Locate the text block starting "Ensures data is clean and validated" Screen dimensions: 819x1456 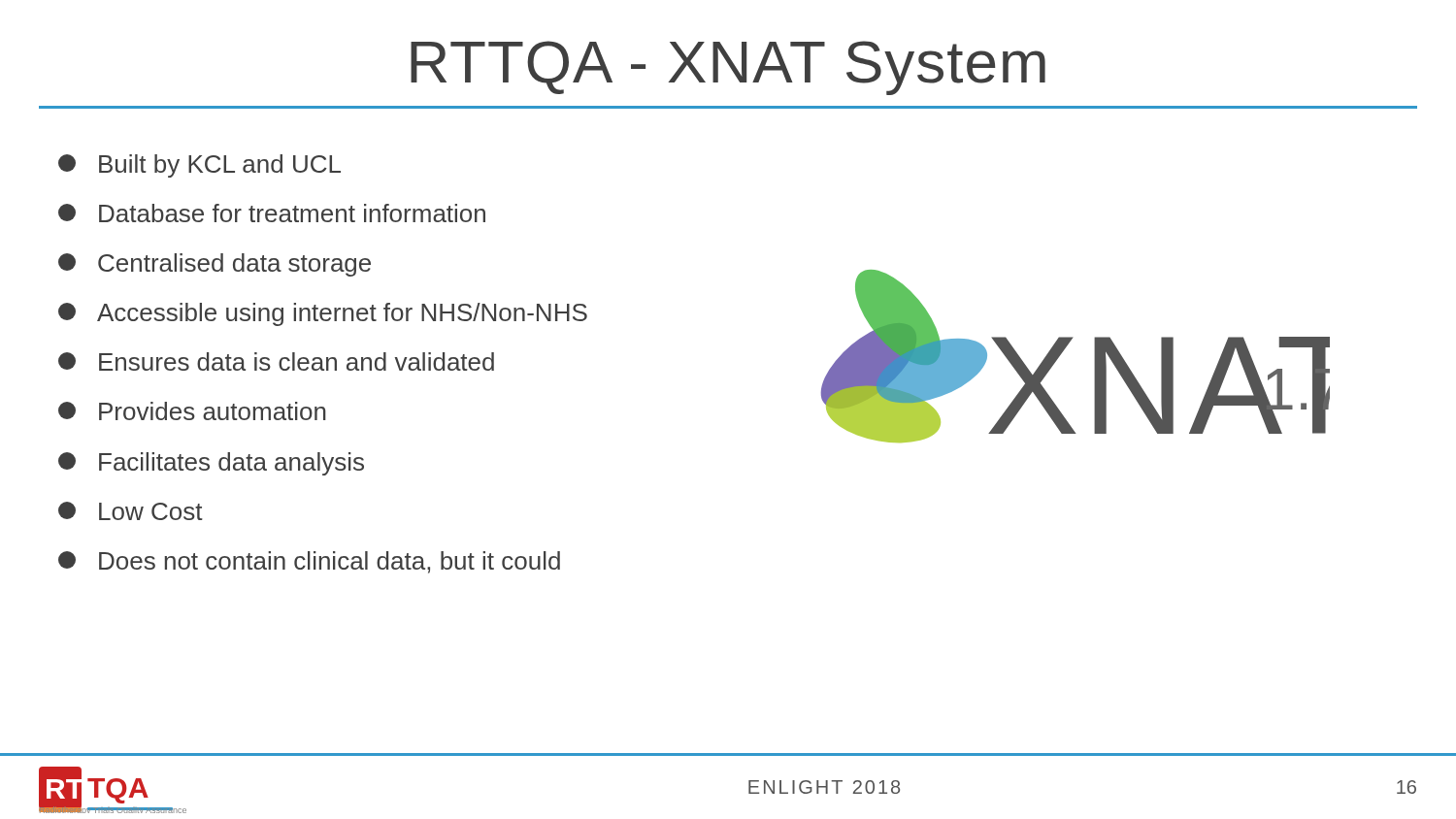277,362
